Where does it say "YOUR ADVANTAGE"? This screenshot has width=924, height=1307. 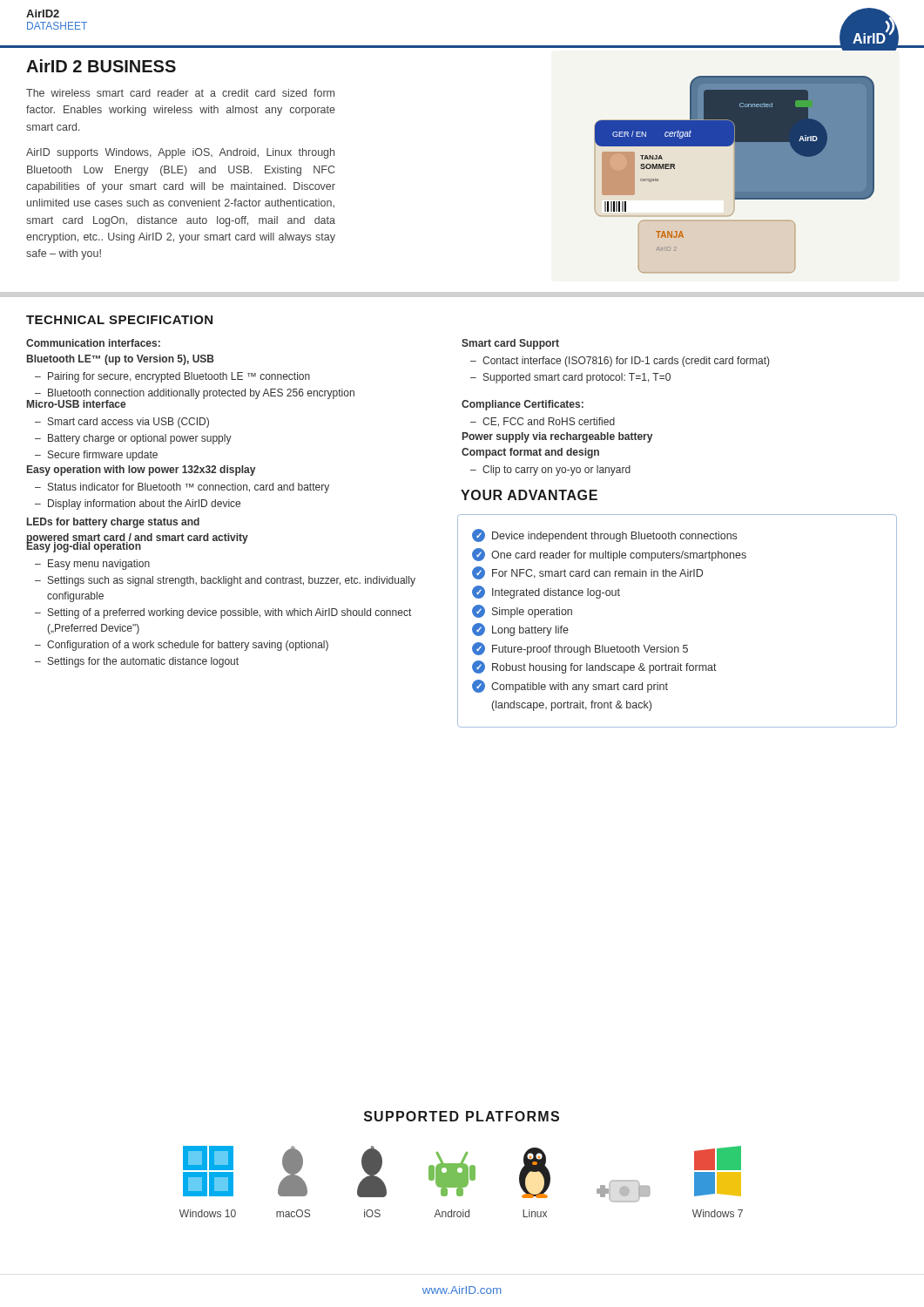529,495
